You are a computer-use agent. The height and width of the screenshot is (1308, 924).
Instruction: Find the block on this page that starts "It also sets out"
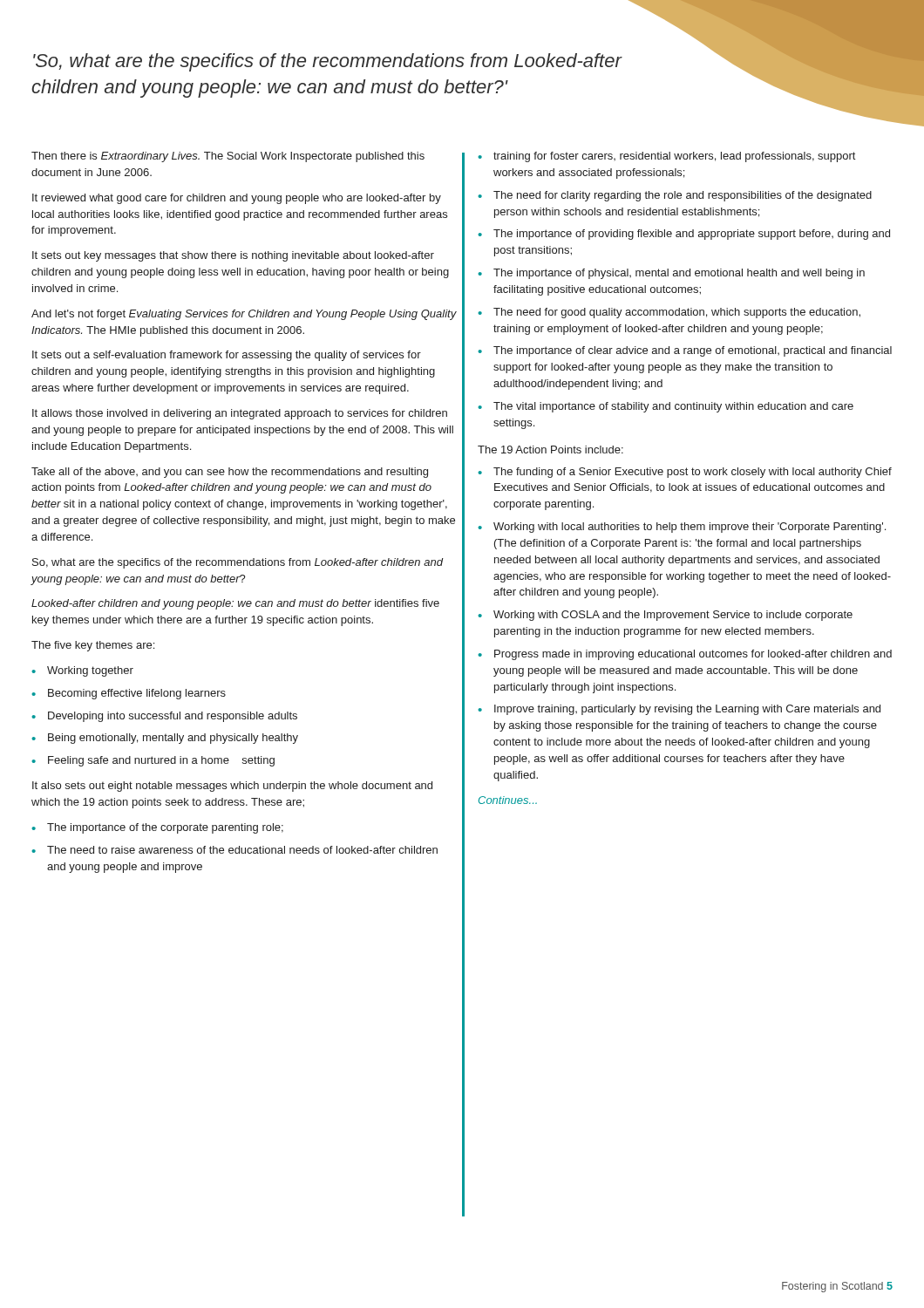coord(244,794)
